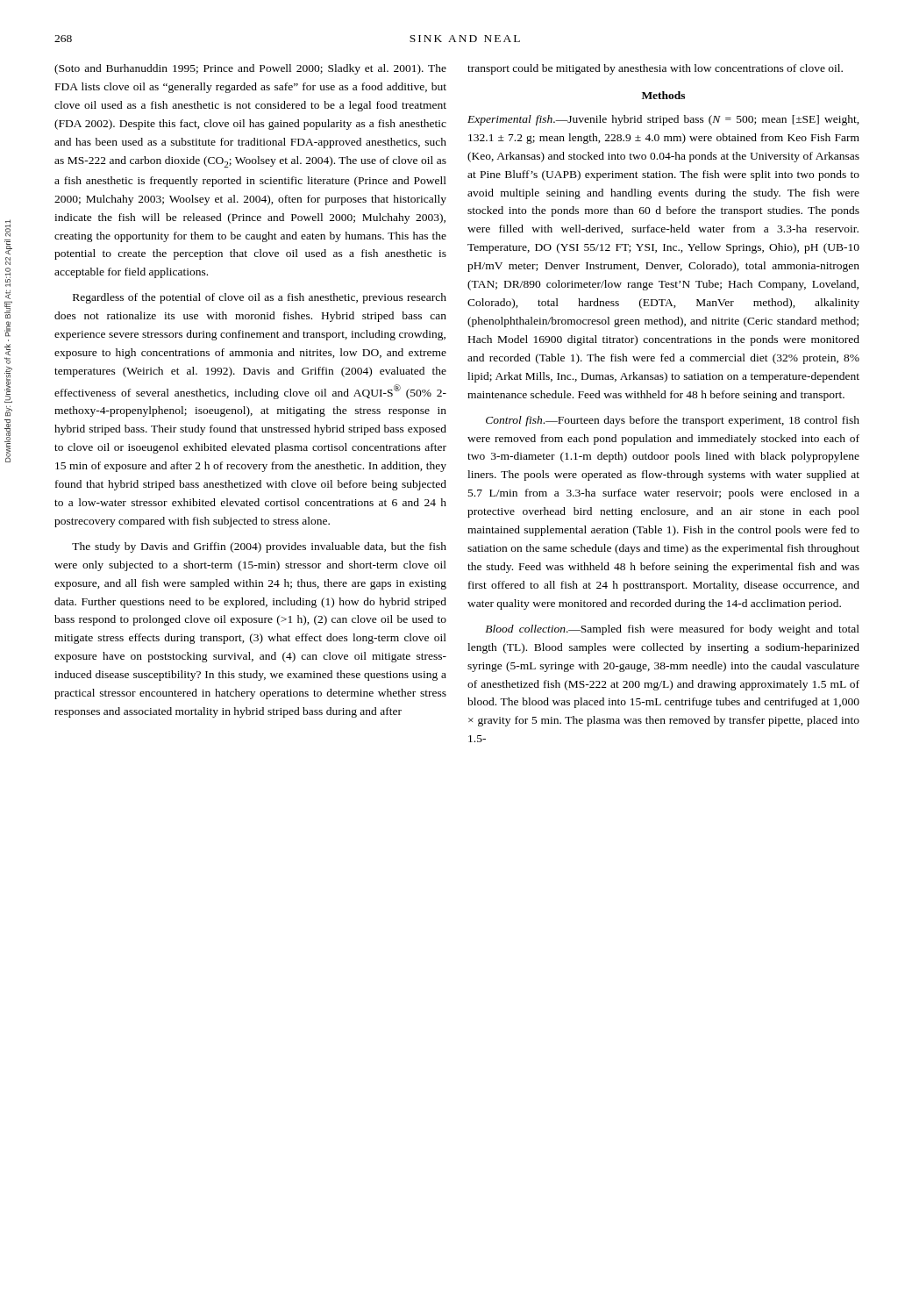Click on the text block containing "Regardless of the potential of"

(250, 410)
